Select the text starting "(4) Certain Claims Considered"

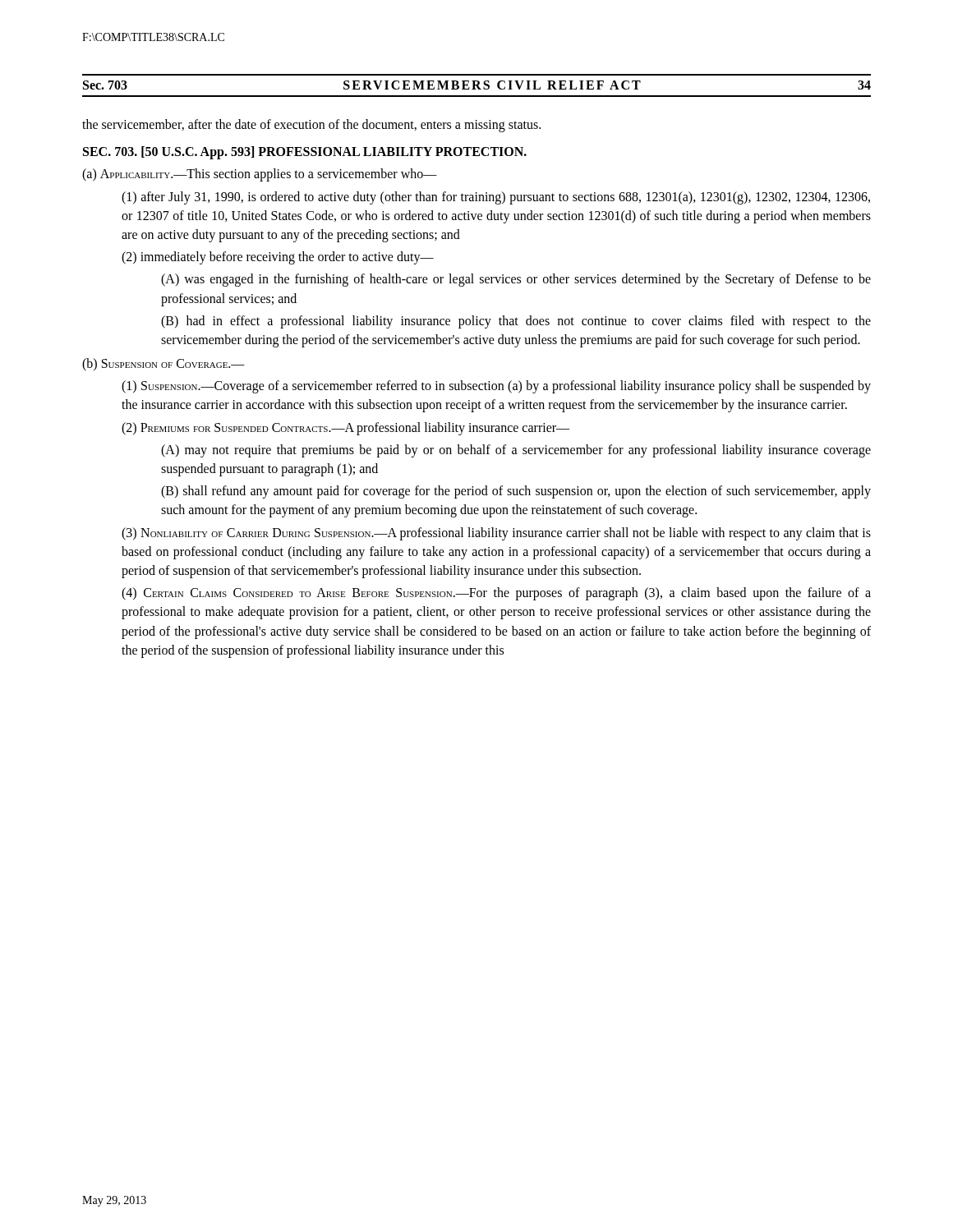click(x=496, y=621)
